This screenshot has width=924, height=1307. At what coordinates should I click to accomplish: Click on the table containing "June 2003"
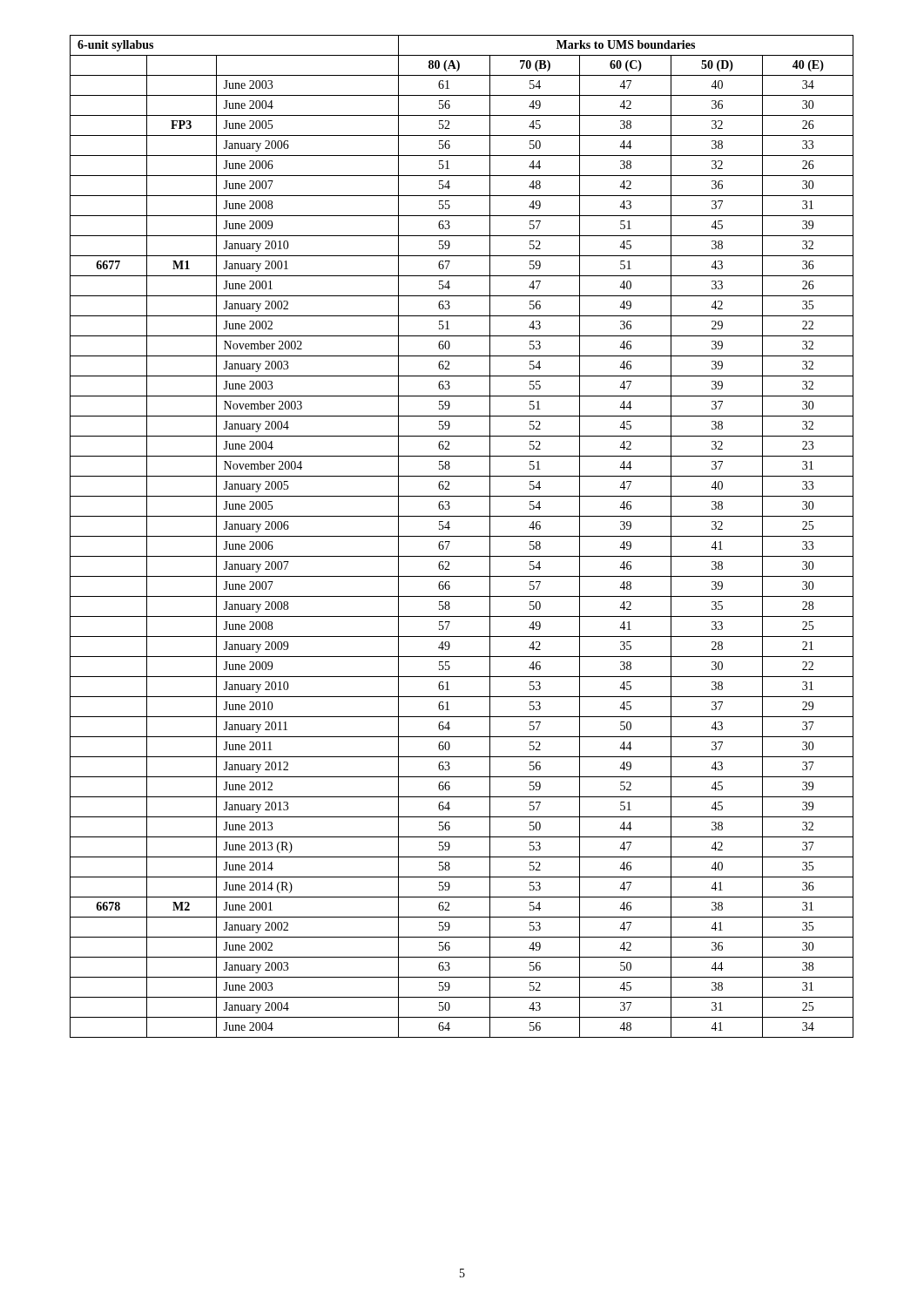point(462,536)
